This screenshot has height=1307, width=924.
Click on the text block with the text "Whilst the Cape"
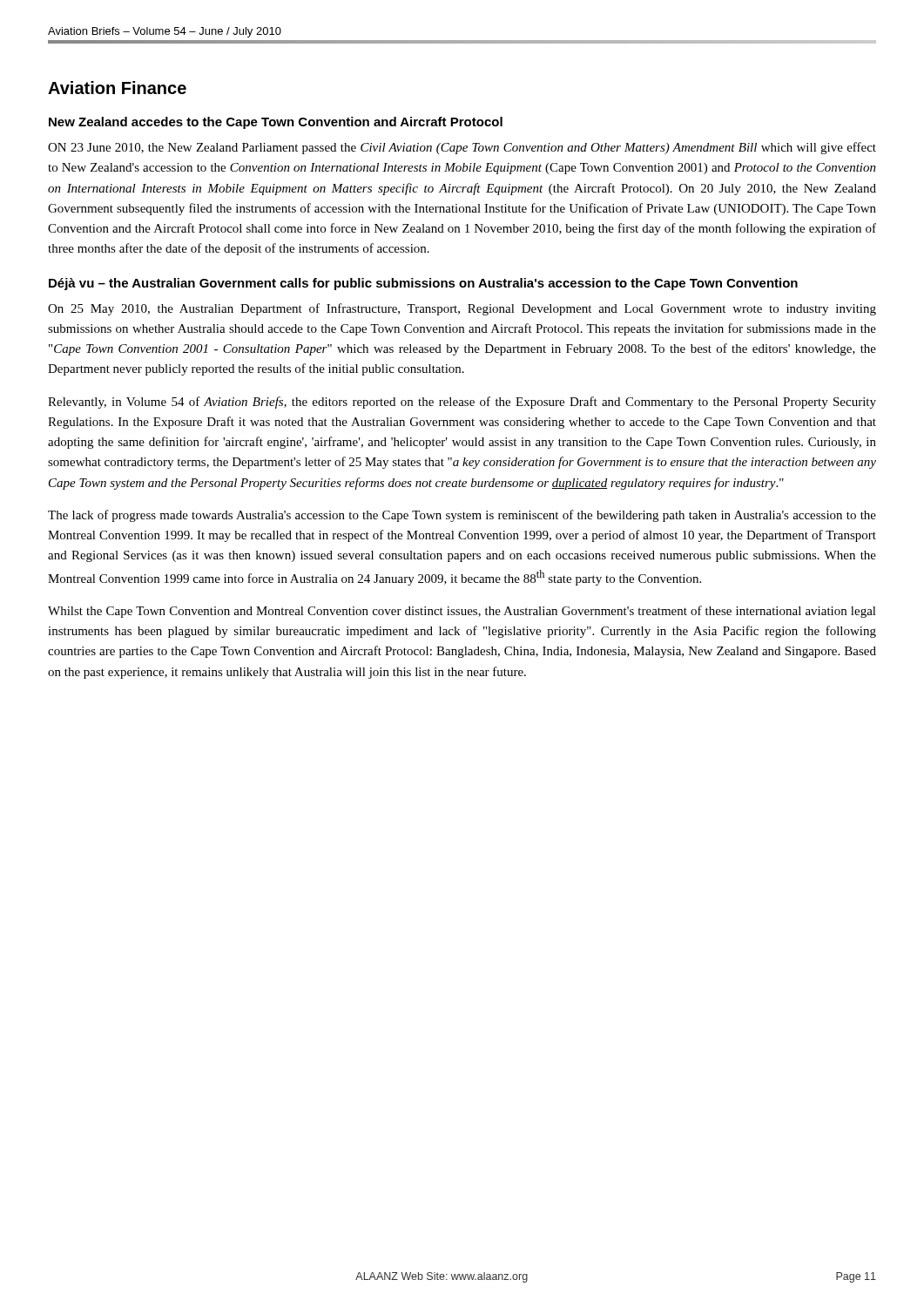point(462,641)
